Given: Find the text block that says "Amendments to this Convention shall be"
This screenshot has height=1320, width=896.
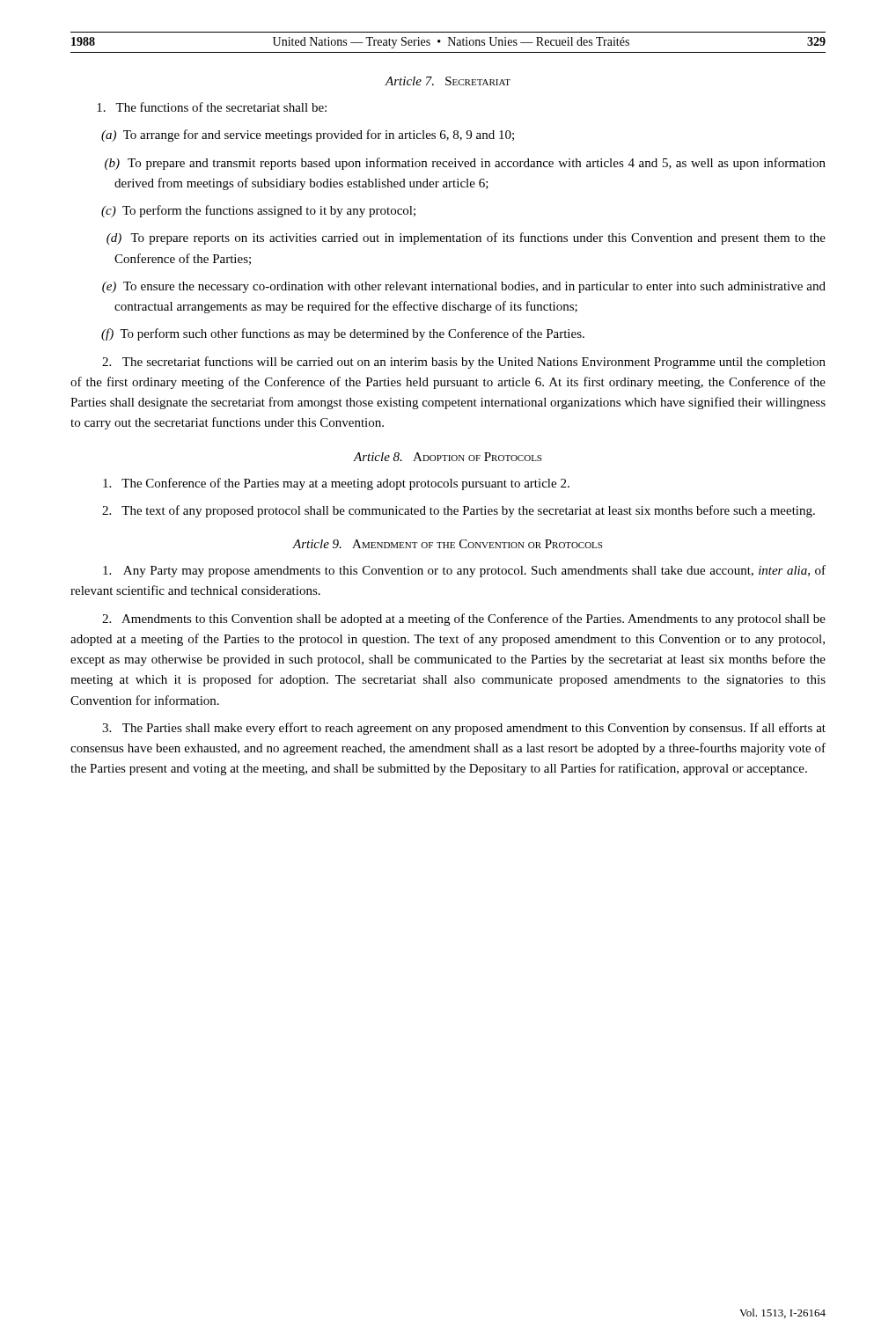Looking at the screenshot, I should click(448, 659).
